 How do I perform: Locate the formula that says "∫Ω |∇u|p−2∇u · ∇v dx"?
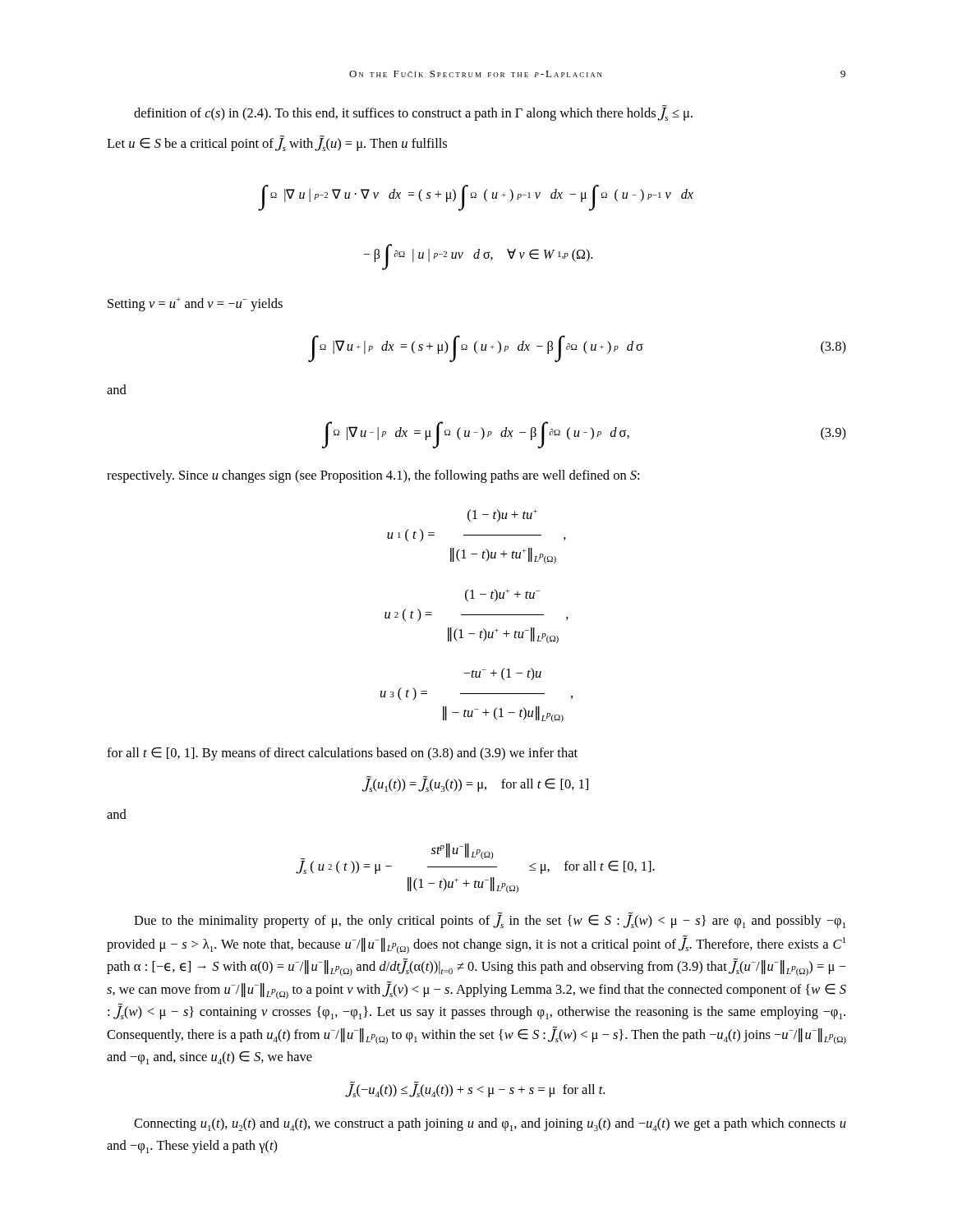(476, 198)
